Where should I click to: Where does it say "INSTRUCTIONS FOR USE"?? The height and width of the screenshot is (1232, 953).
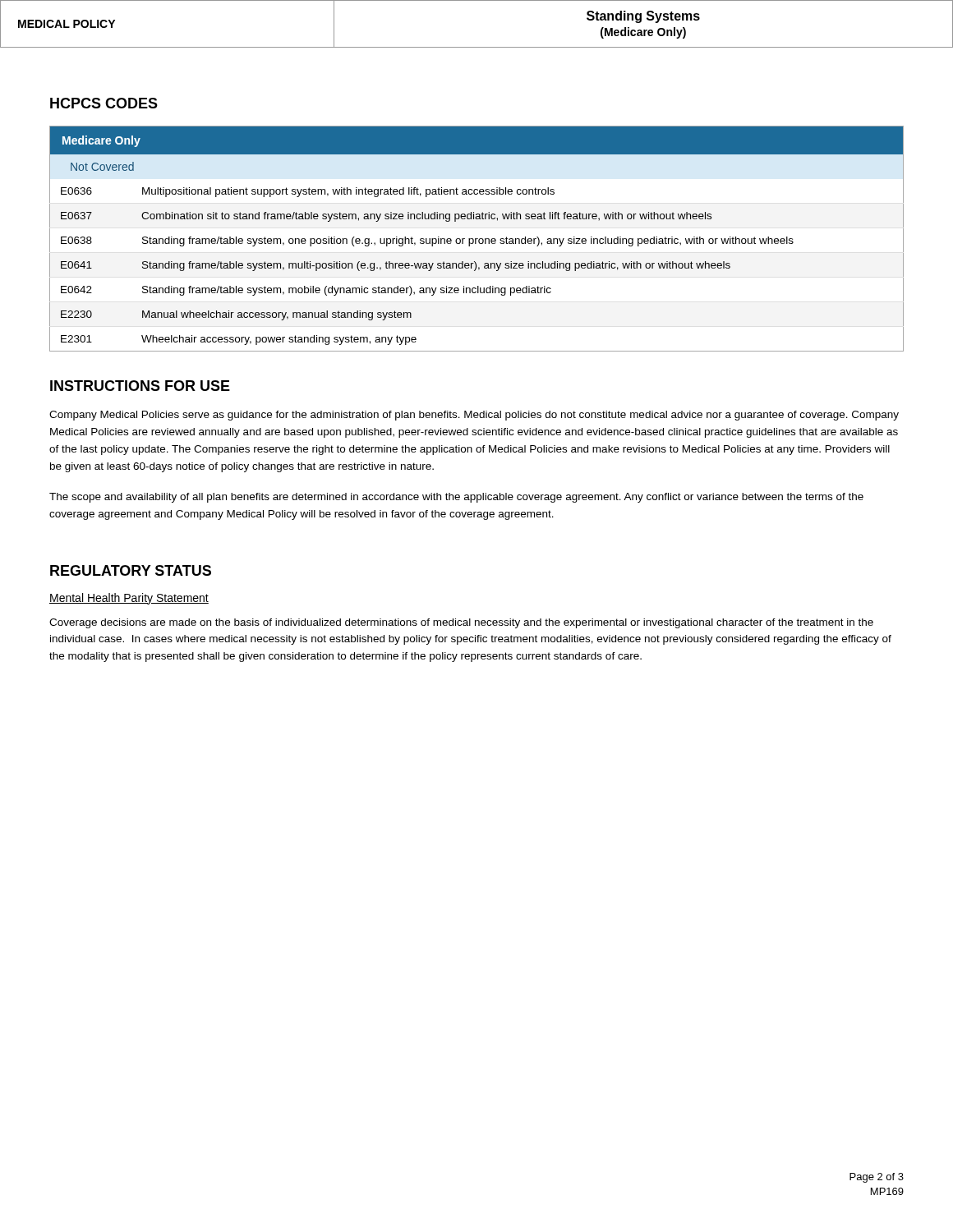(140, 386)
